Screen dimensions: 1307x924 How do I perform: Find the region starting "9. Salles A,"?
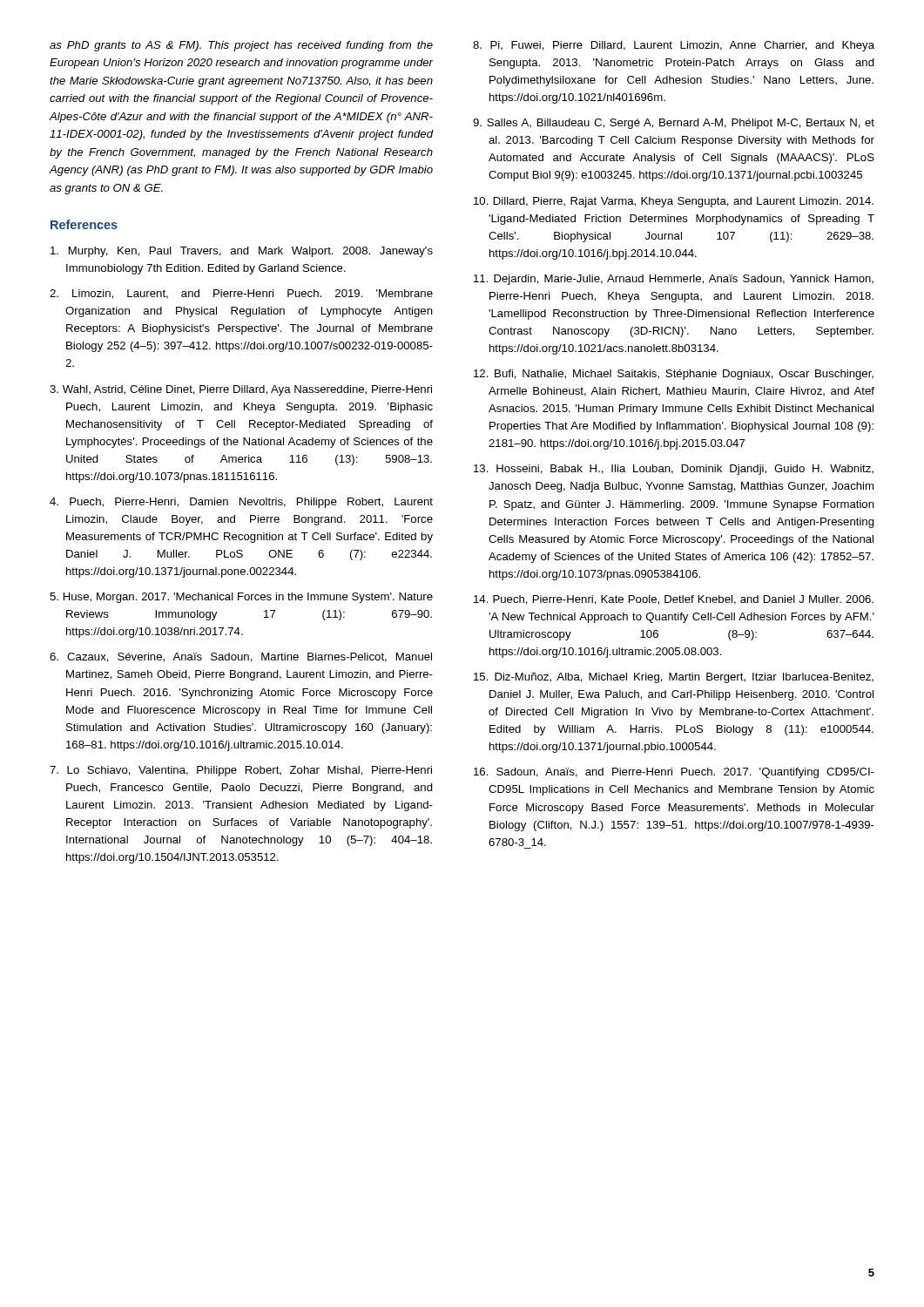click(674, 149)
